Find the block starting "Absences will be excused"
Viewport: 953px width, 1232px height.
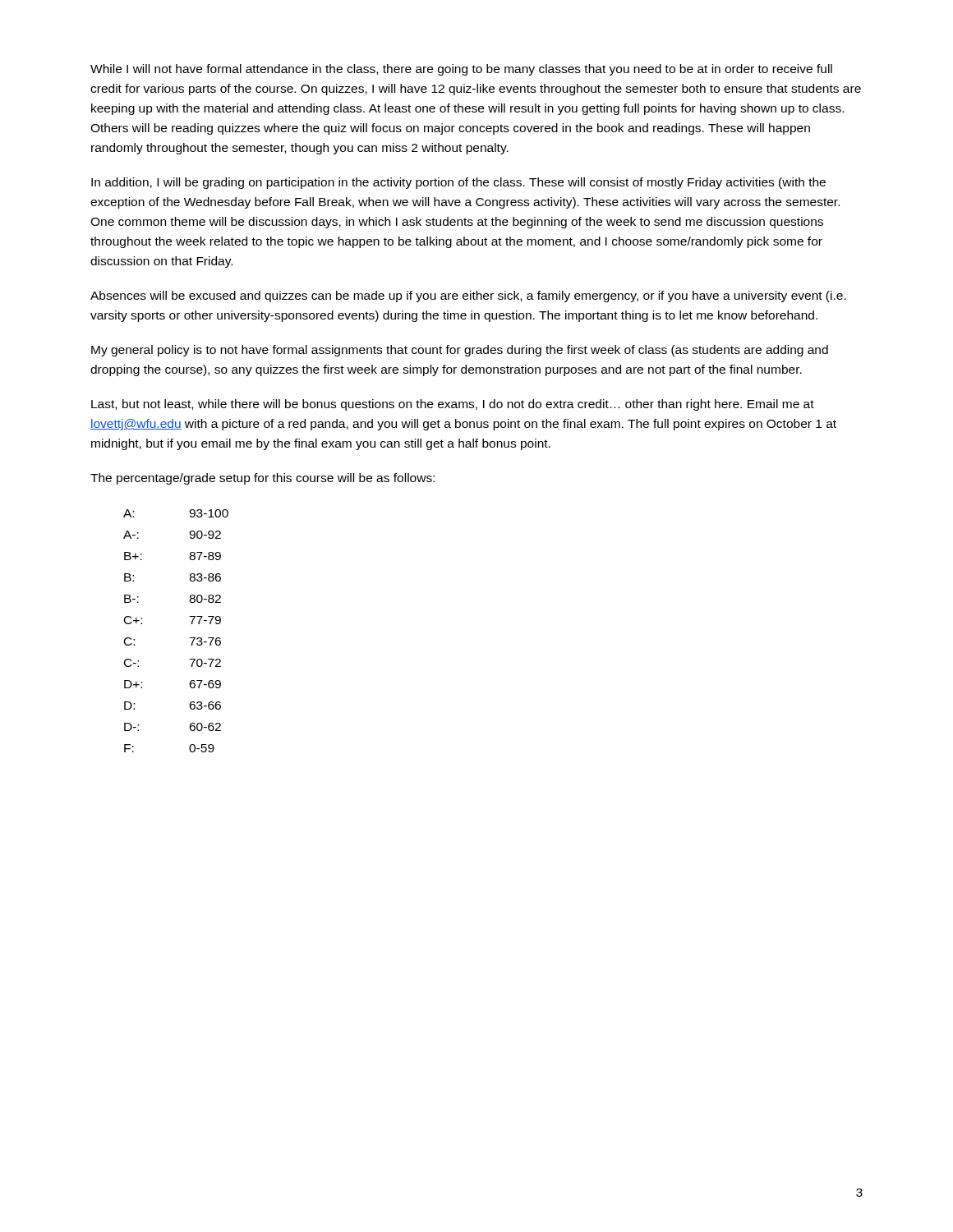click(469, 305)
